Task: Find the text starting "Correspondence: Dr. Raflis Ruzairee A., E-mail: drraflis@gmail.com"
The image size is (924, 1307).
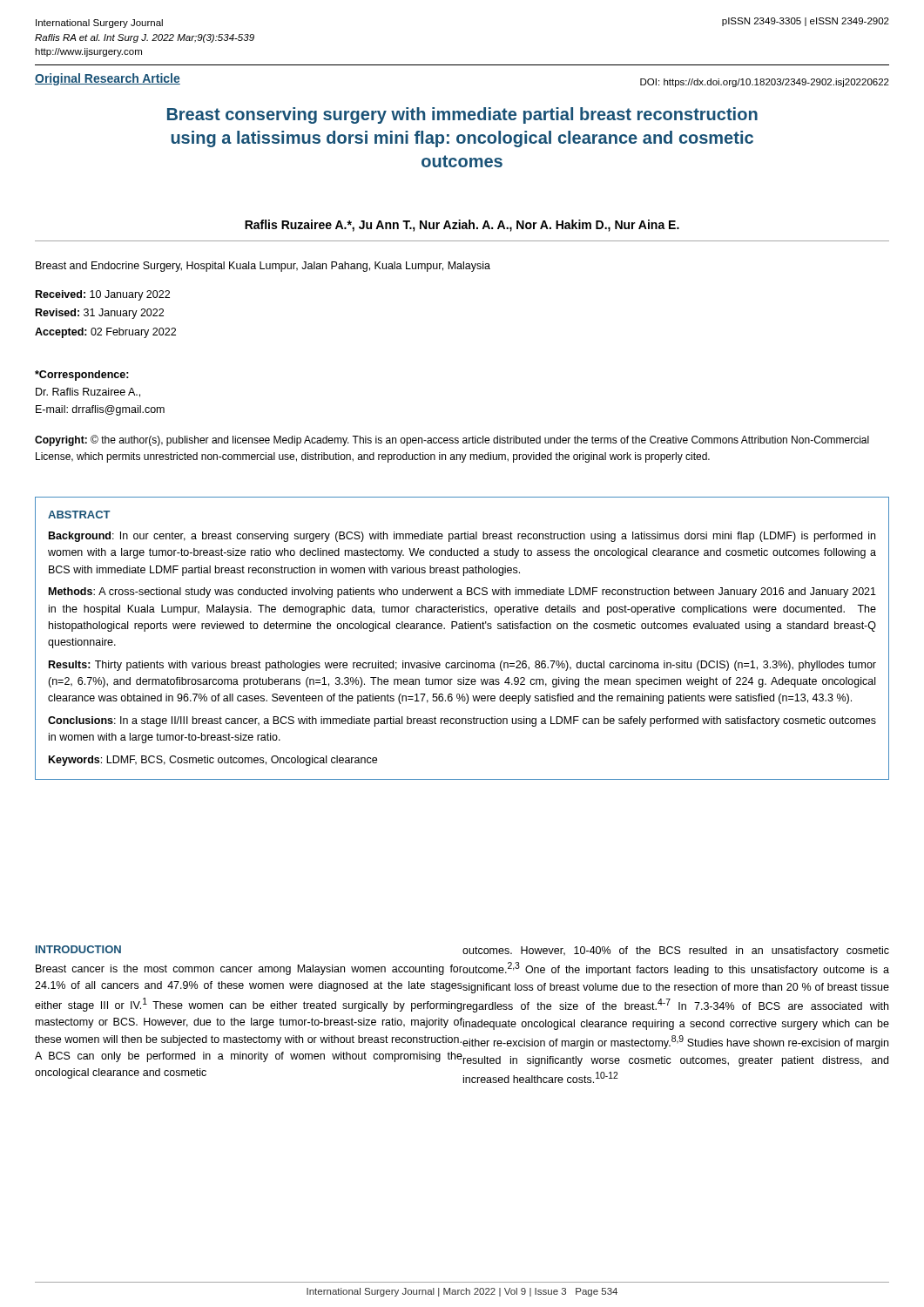Action: (100, 392)
